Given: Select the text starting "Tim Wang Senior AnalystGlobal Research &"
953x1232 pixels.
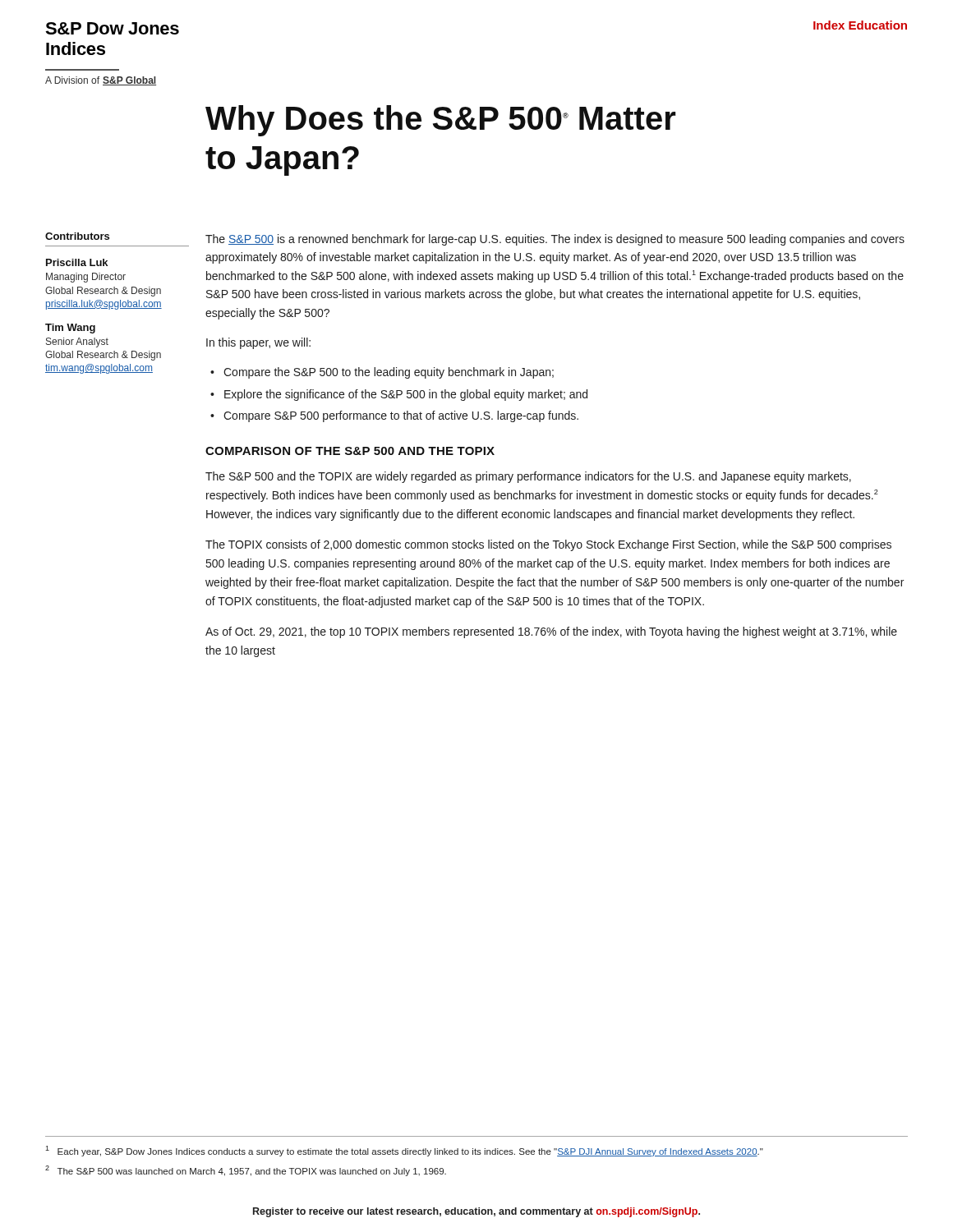Looking at the screenshot, I should 117,347.
